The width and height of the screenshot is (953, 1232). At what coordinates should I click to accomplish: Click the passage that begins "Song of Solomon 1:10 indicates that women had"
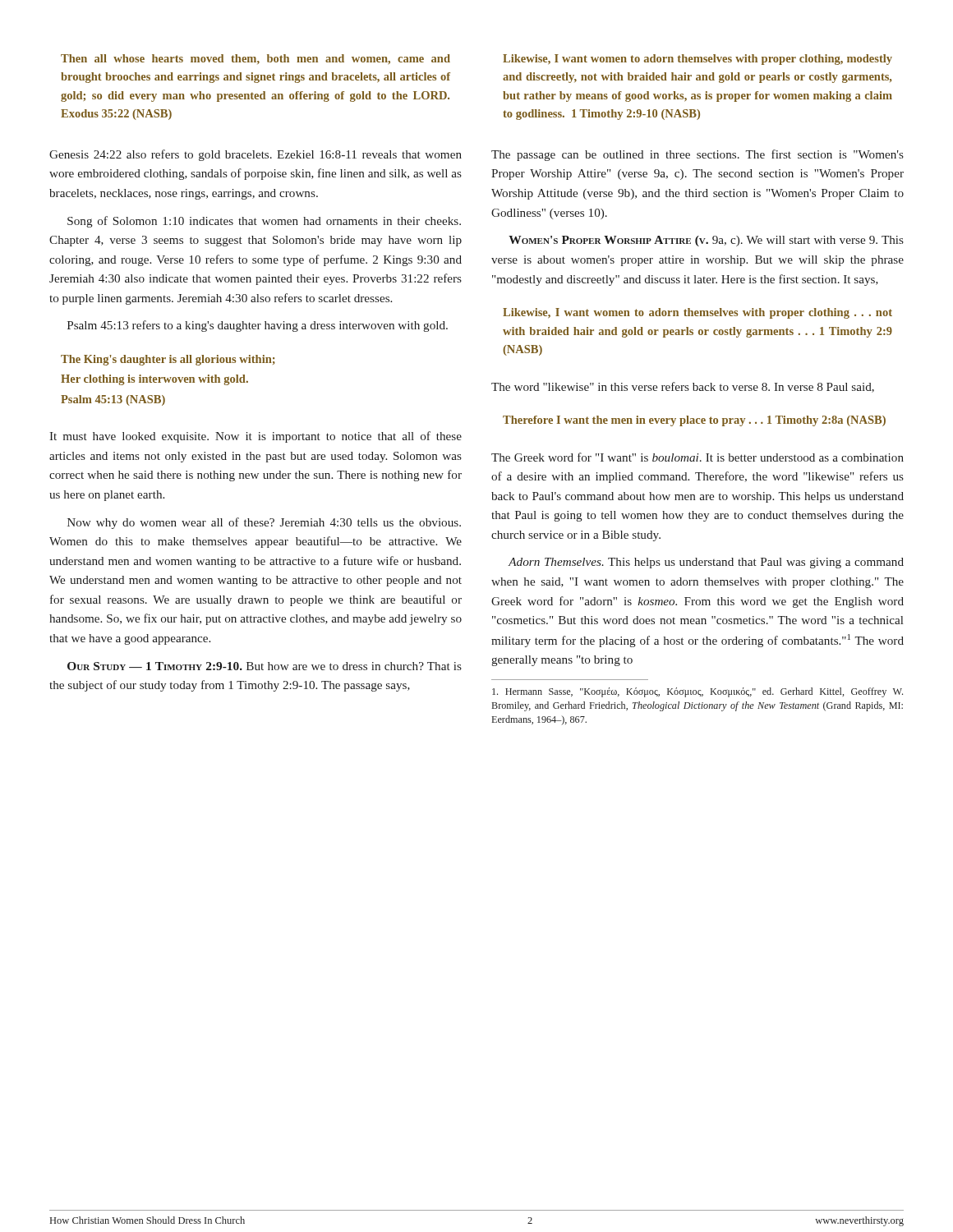click(255, 259)
